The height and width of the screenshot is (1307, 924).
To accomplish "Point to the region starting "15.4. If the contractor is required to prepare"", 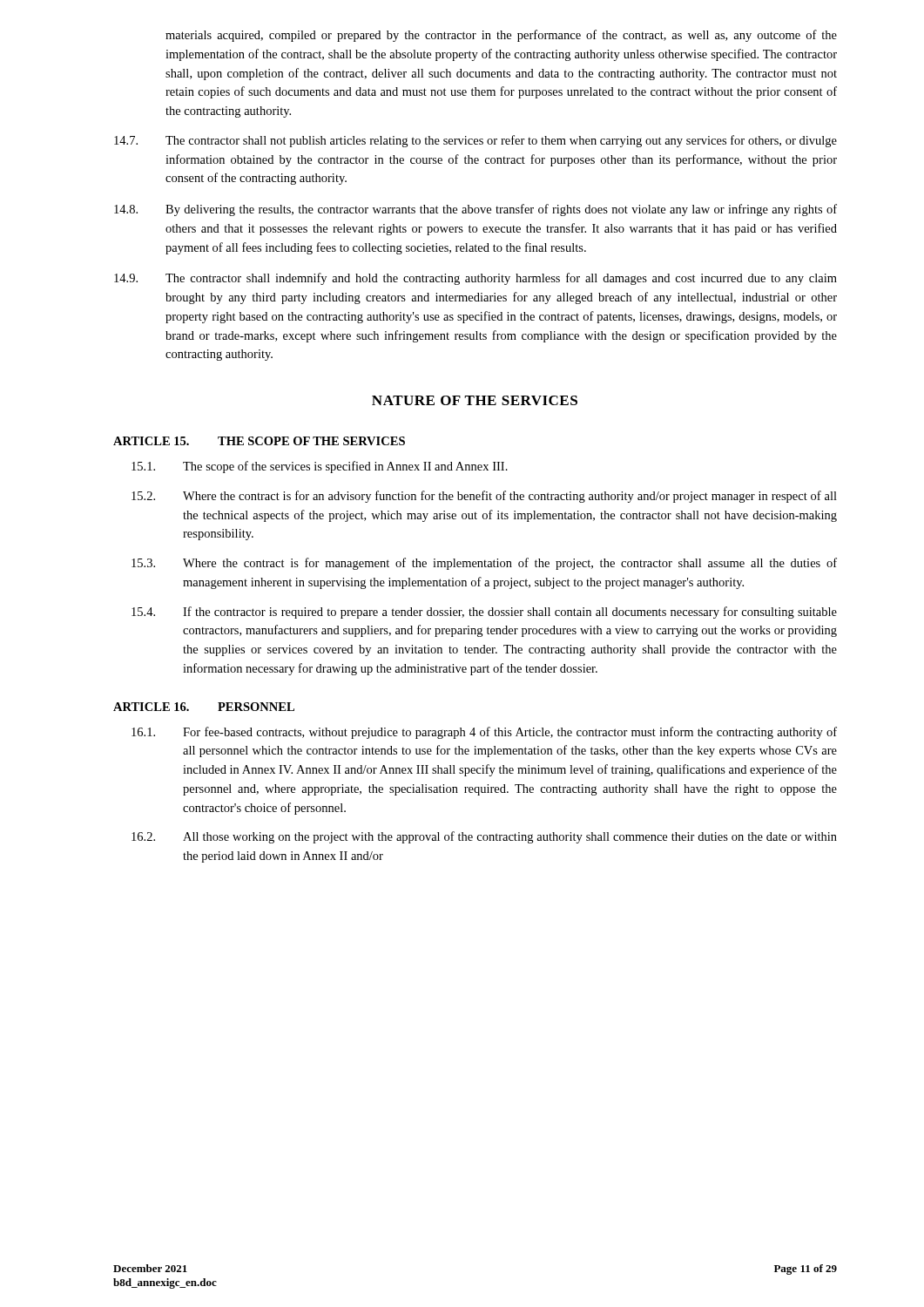I will [x=475, y=640].
